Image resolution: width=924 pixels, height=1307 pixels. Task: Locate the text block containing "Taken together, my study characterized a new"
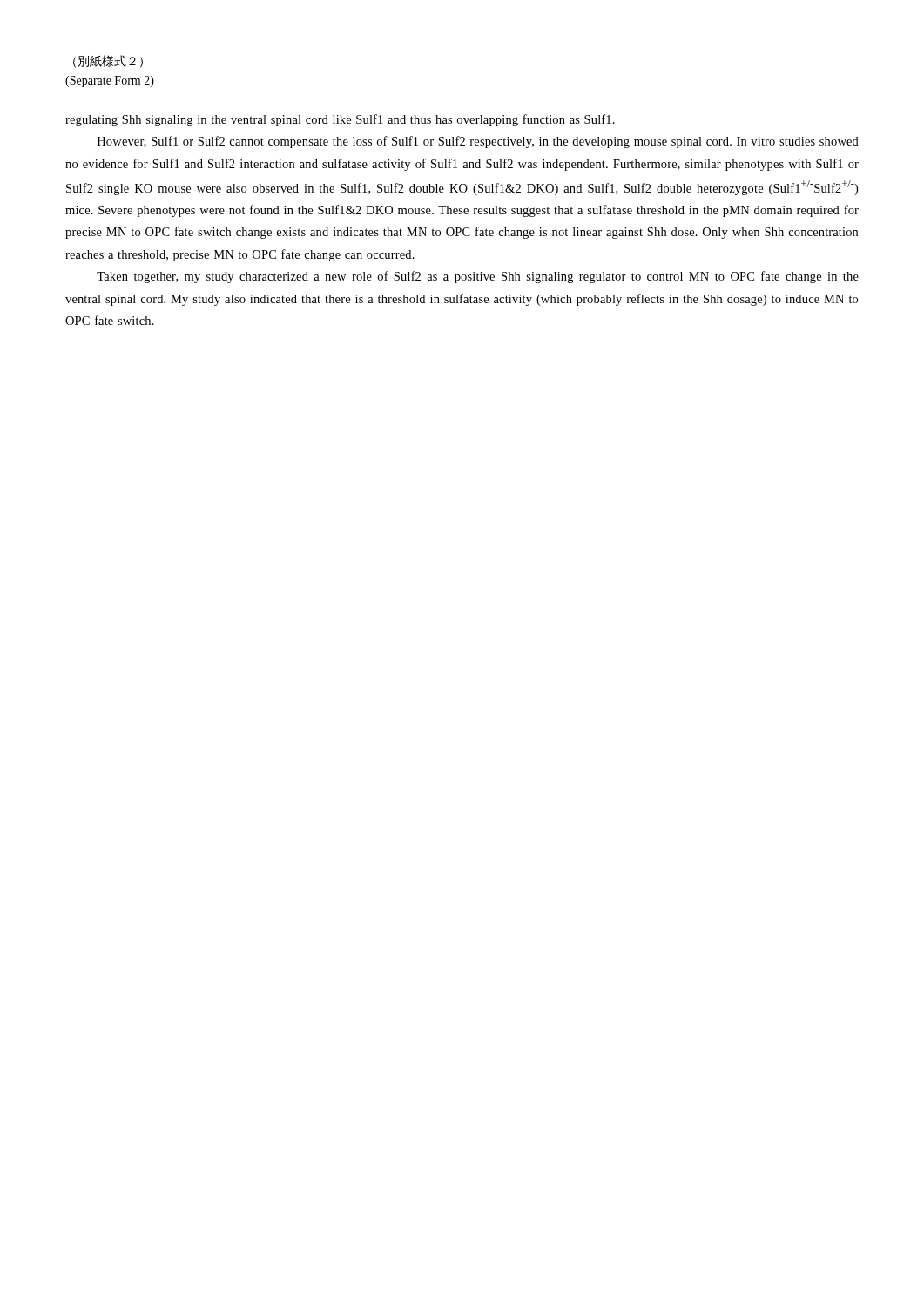[x=462, y=299]
